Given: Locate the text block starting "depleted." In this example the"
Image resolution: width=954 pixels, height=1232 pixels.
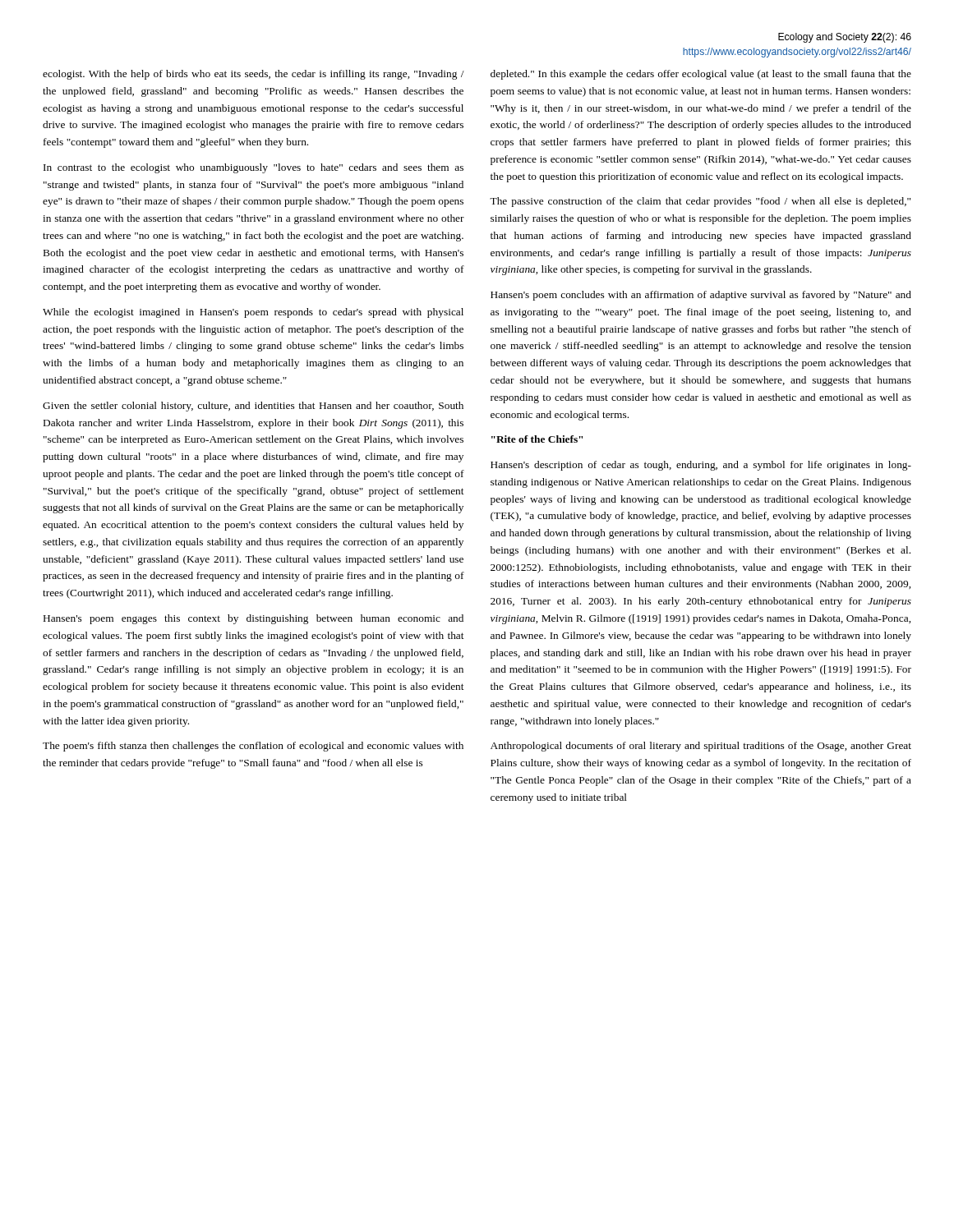Looking at the screenshot, I should tap(701, 125).
